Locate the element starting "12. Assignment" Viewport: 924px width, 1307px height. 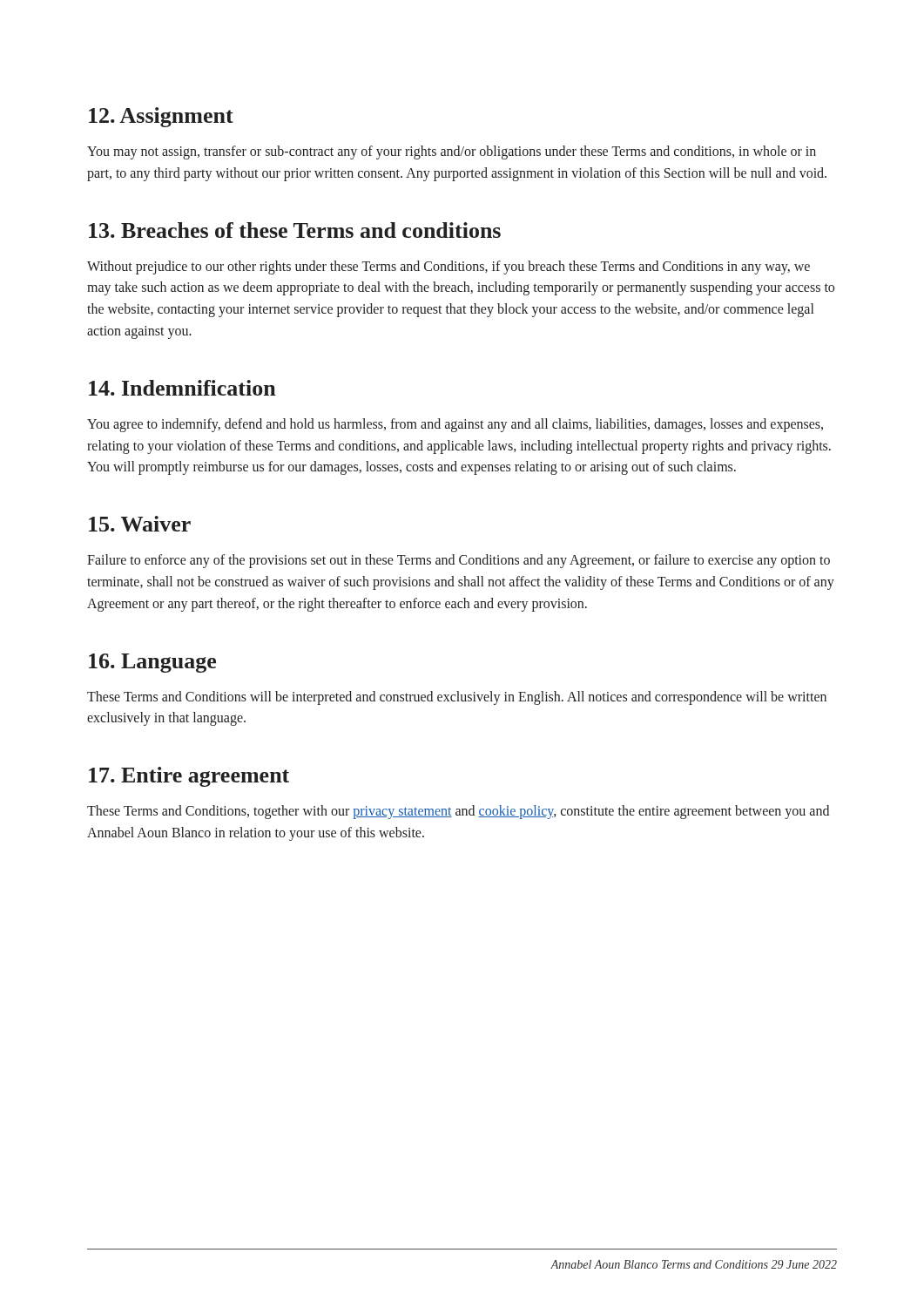(x=160, y=115)
